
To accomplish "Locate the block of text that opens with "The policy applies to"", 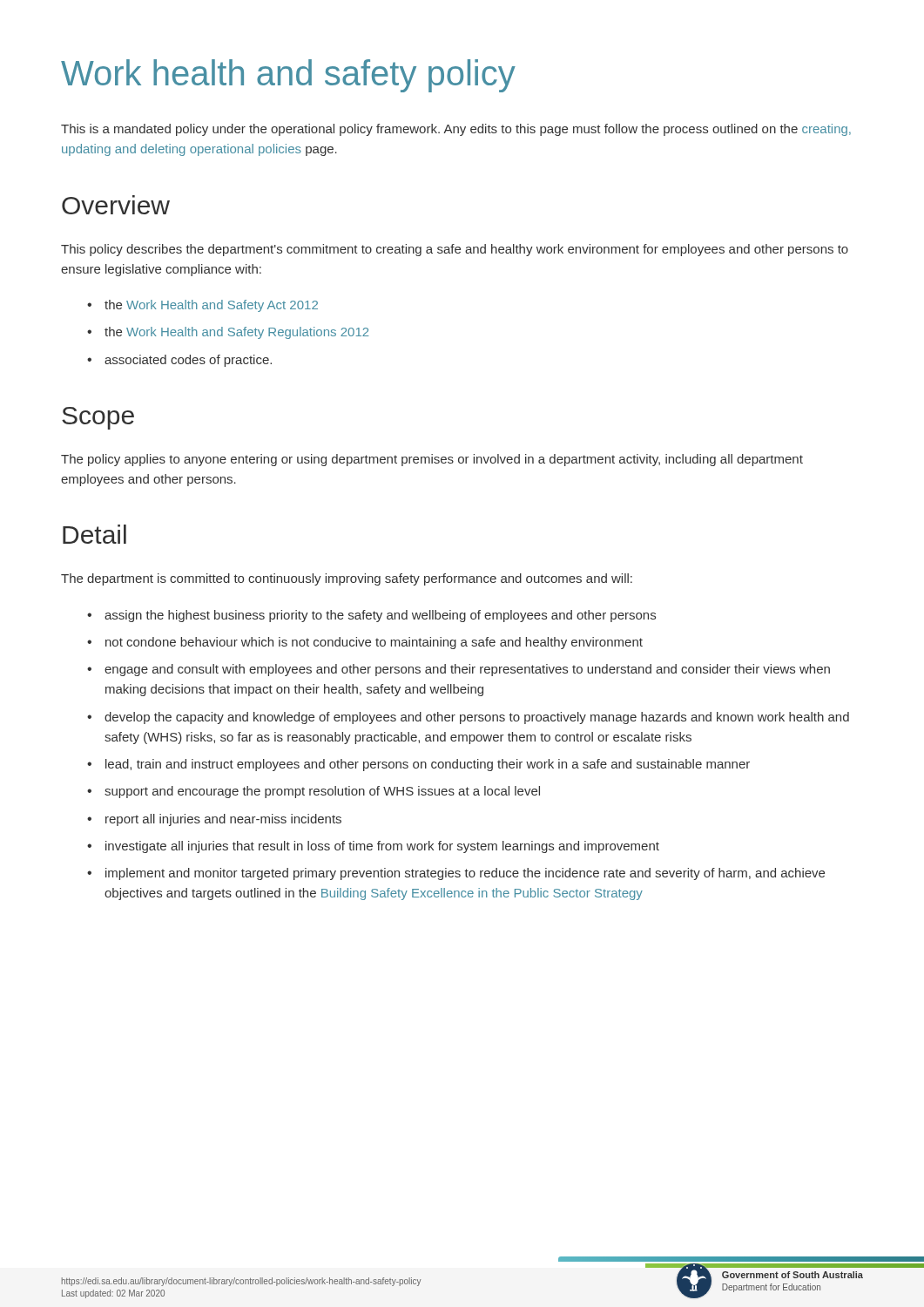I will click(462, 469).
